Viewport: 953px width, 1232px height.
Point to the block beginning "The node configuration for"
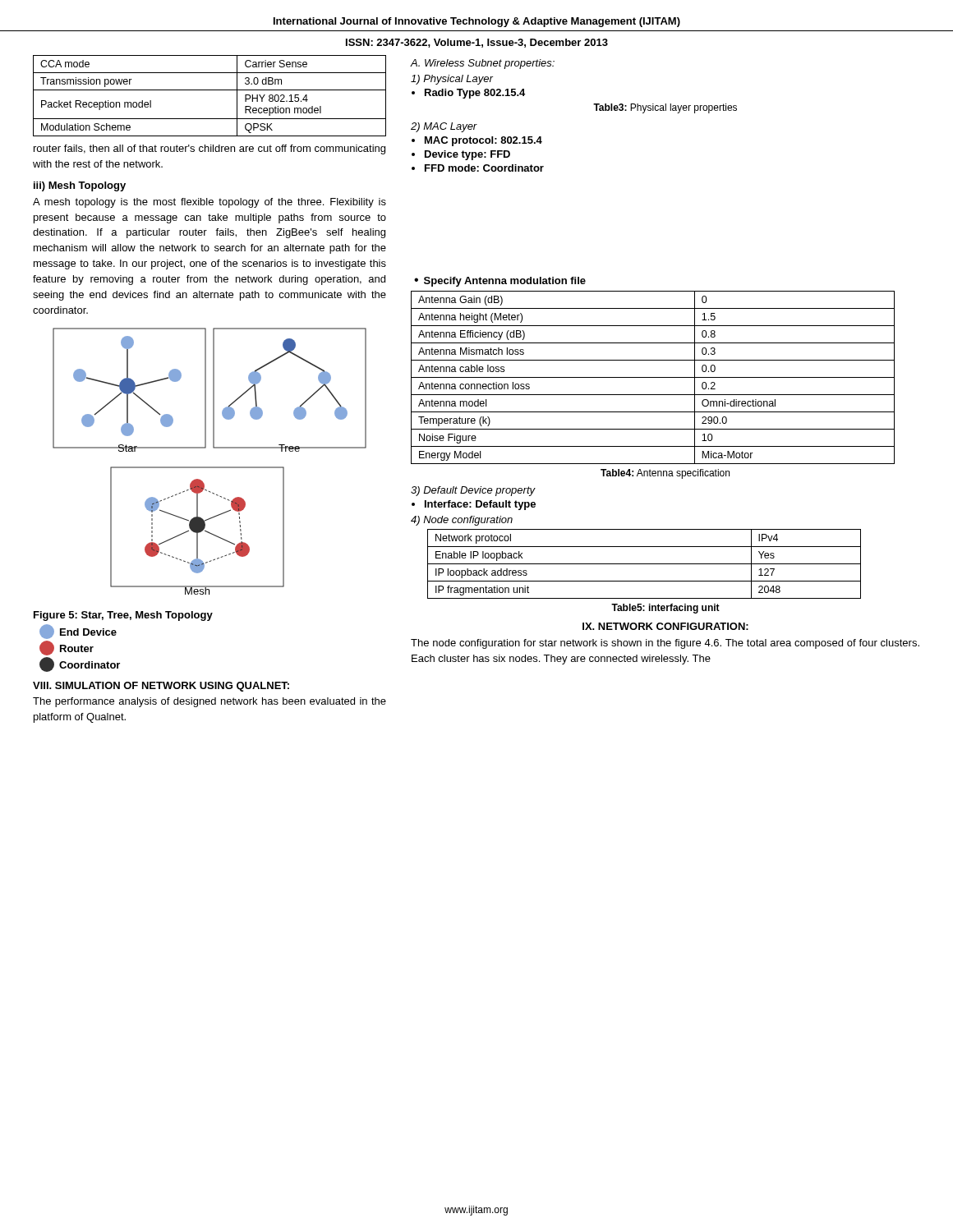tap(665, 650)
